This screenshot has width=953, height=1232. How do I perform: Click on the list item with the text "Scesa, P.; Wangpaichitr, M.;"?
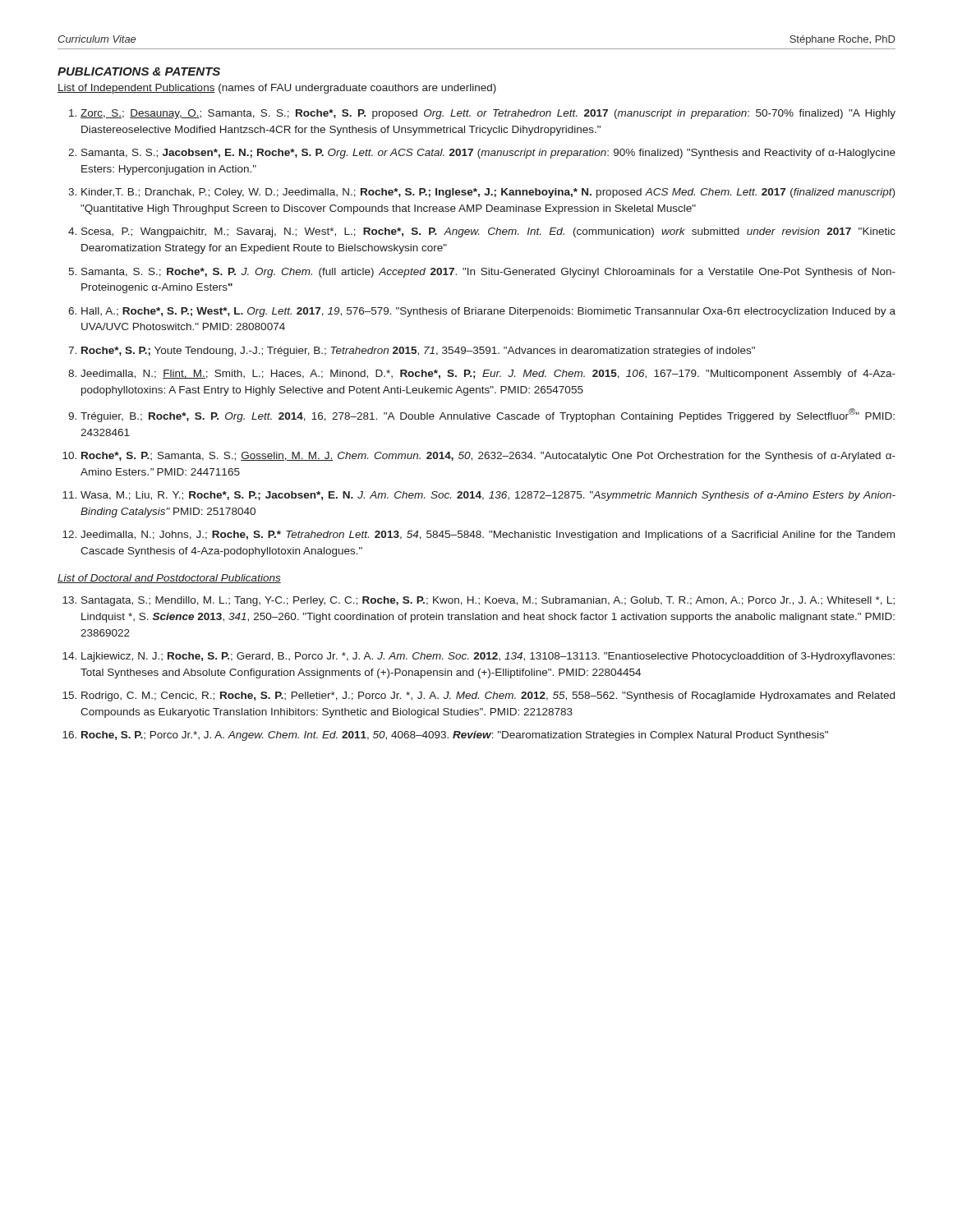pyautogui.click(x=488, y=240)
